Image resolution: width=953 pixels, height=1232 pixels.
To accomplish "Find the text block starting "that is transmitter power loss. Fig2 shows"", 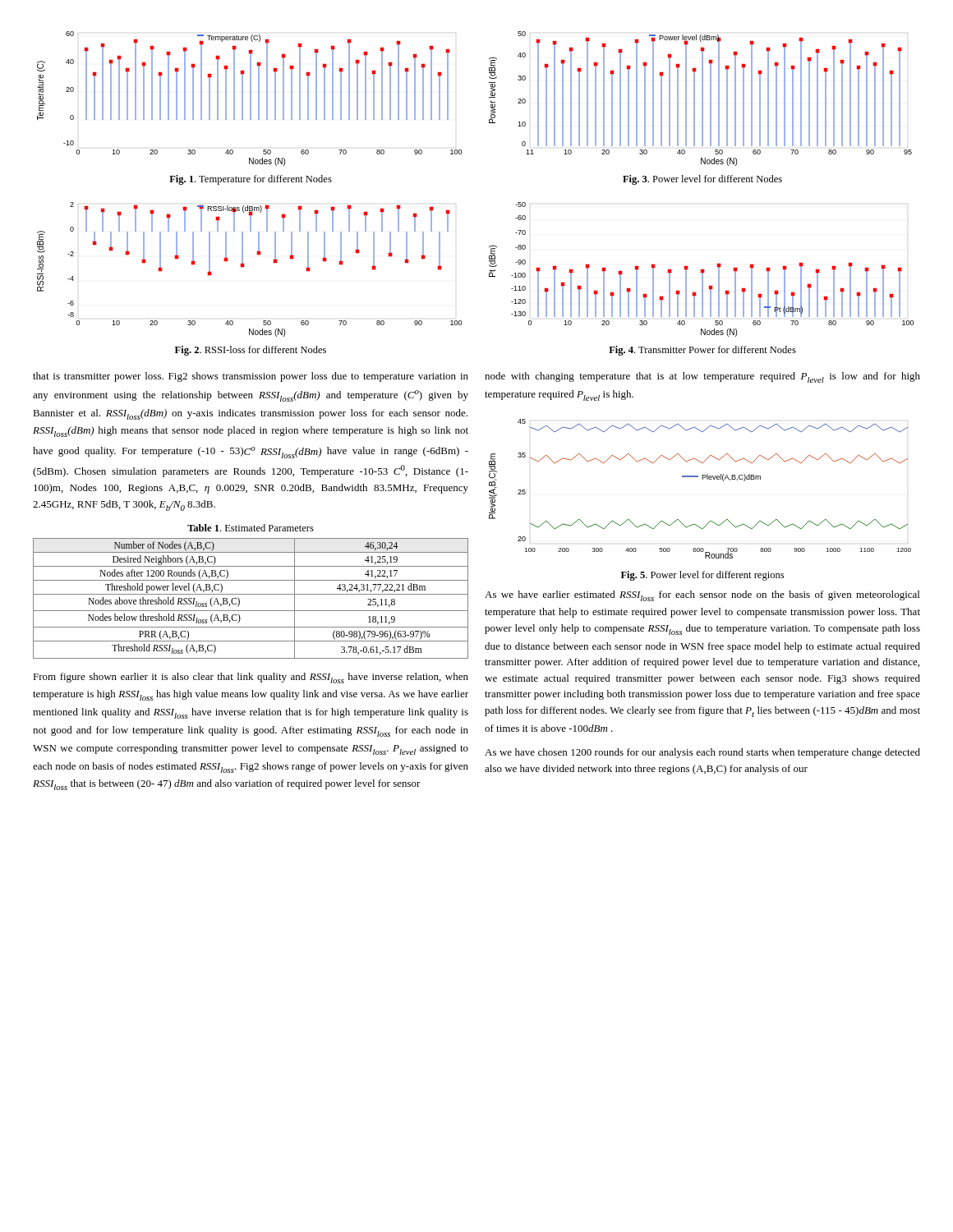I will coord(251,441).
